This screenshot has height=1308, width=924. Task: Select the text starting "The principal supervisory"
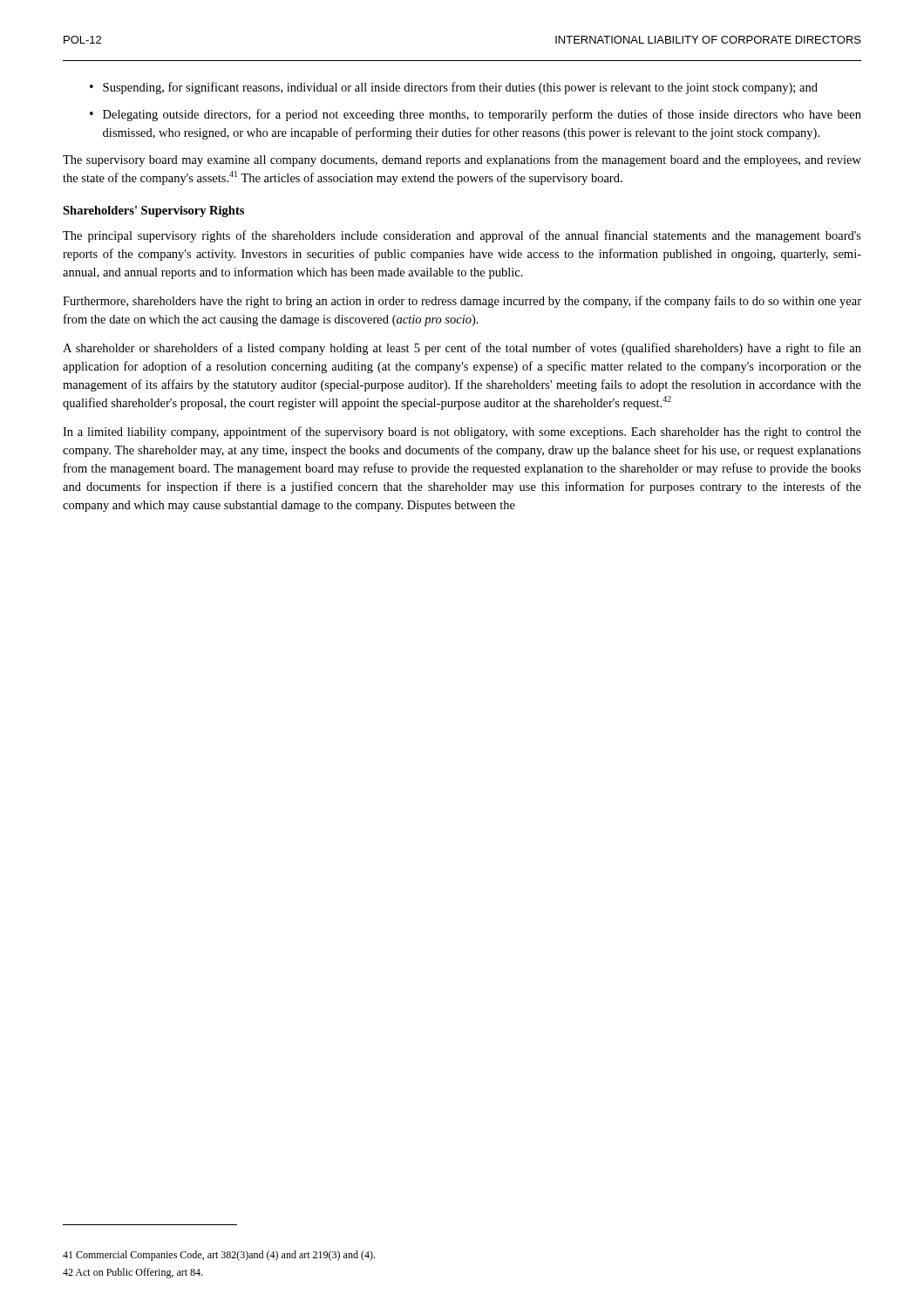tap(462, 254)
